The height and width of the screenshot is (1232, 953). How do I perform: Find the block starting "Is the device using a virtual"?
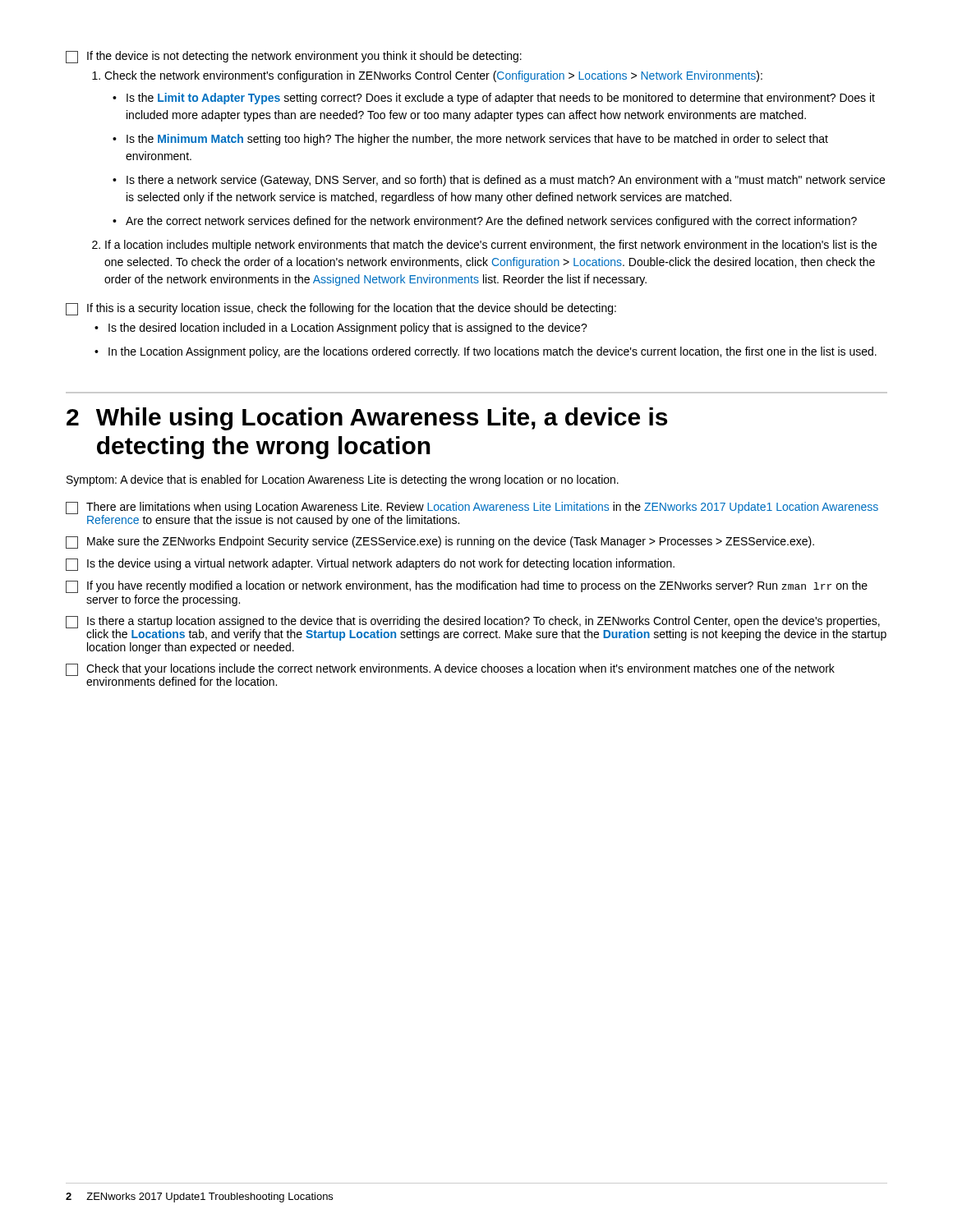click(x=476, y=564)
